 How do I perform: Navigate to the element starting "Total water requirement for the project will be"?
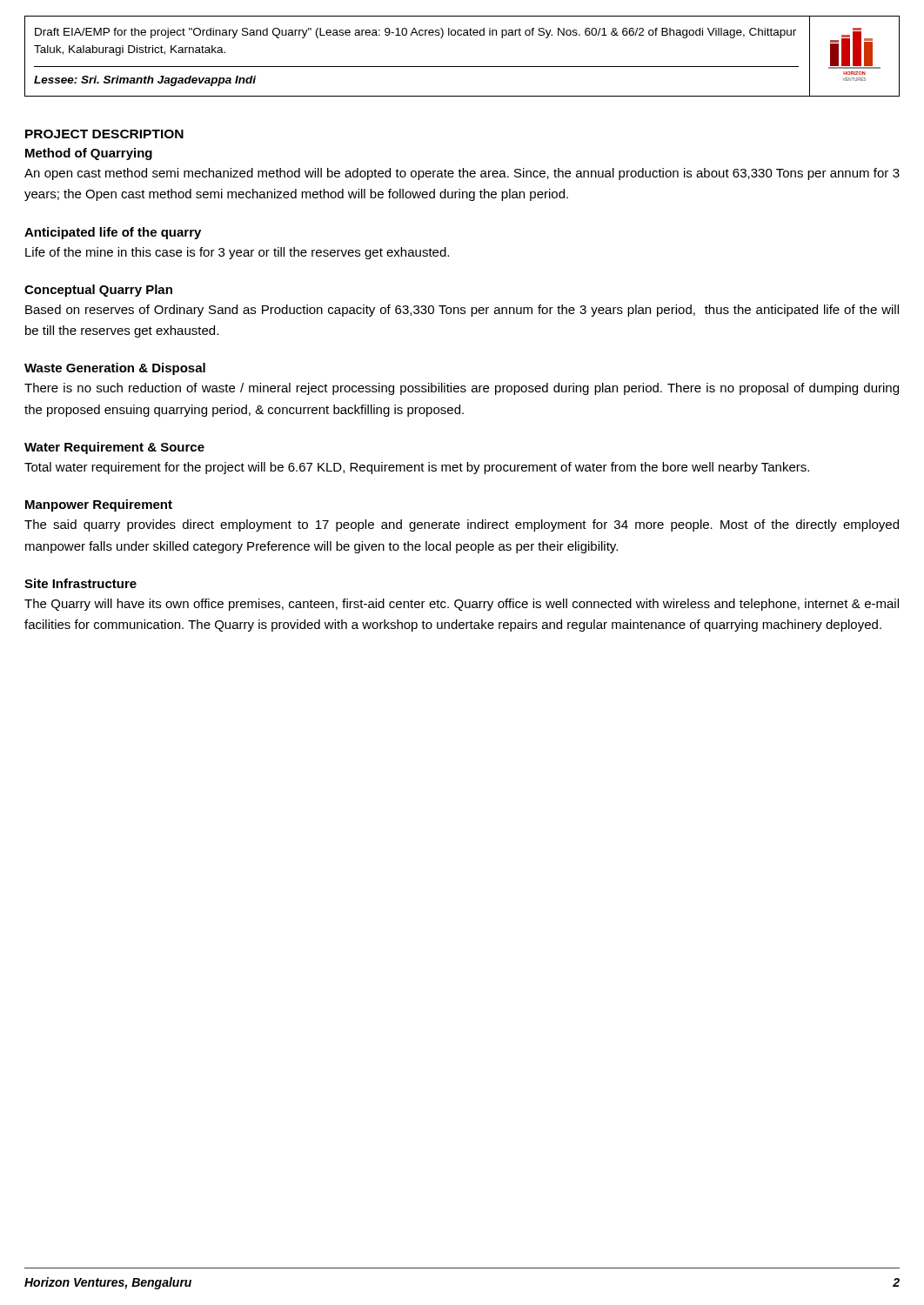[417, 467]
